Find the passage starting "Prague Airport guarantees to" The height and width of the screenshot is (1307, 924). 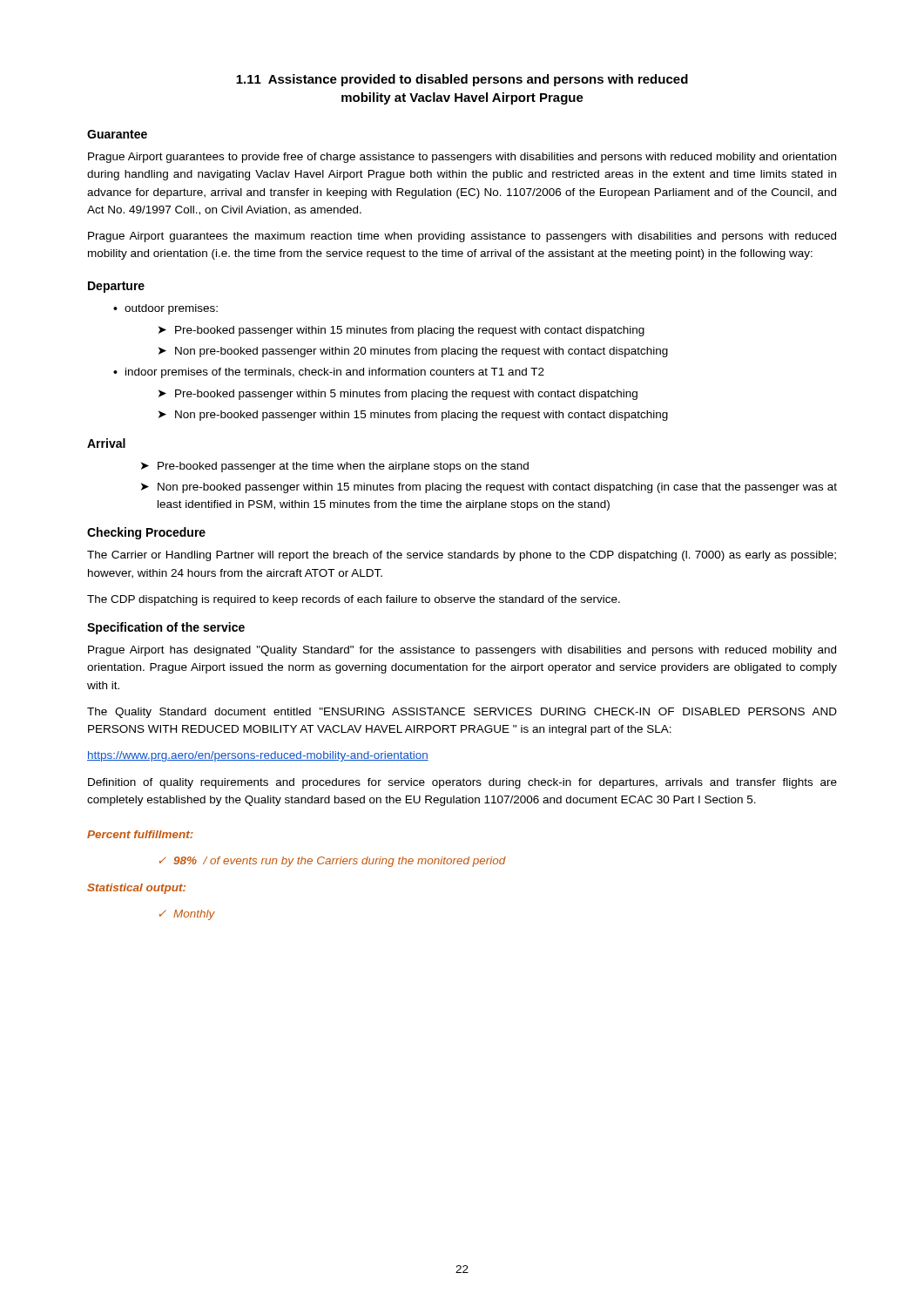(x=462, y=183)
